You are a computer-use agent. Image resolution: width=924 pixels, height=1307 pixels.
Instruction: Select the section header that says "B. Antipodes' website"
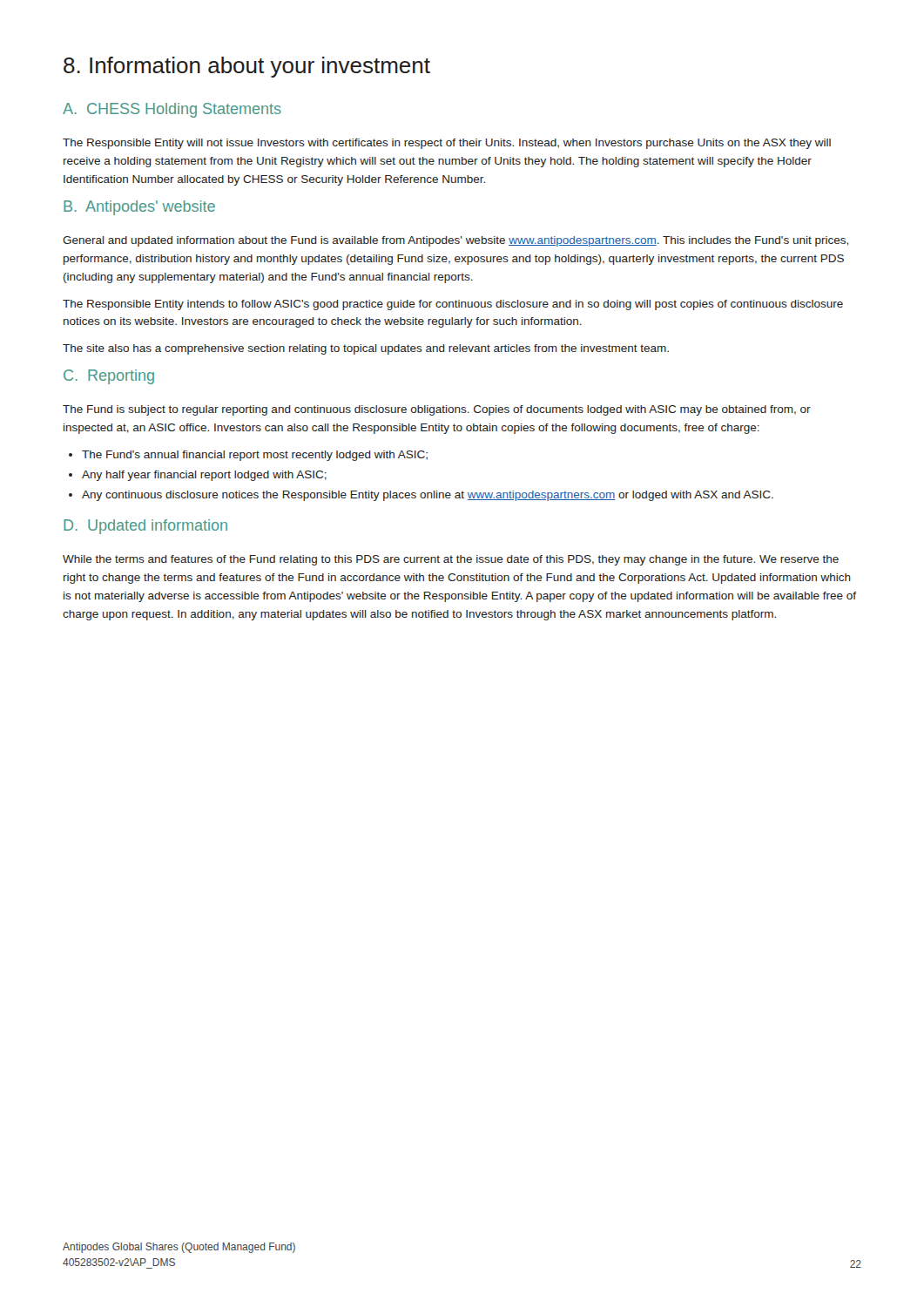coord(139,208)
